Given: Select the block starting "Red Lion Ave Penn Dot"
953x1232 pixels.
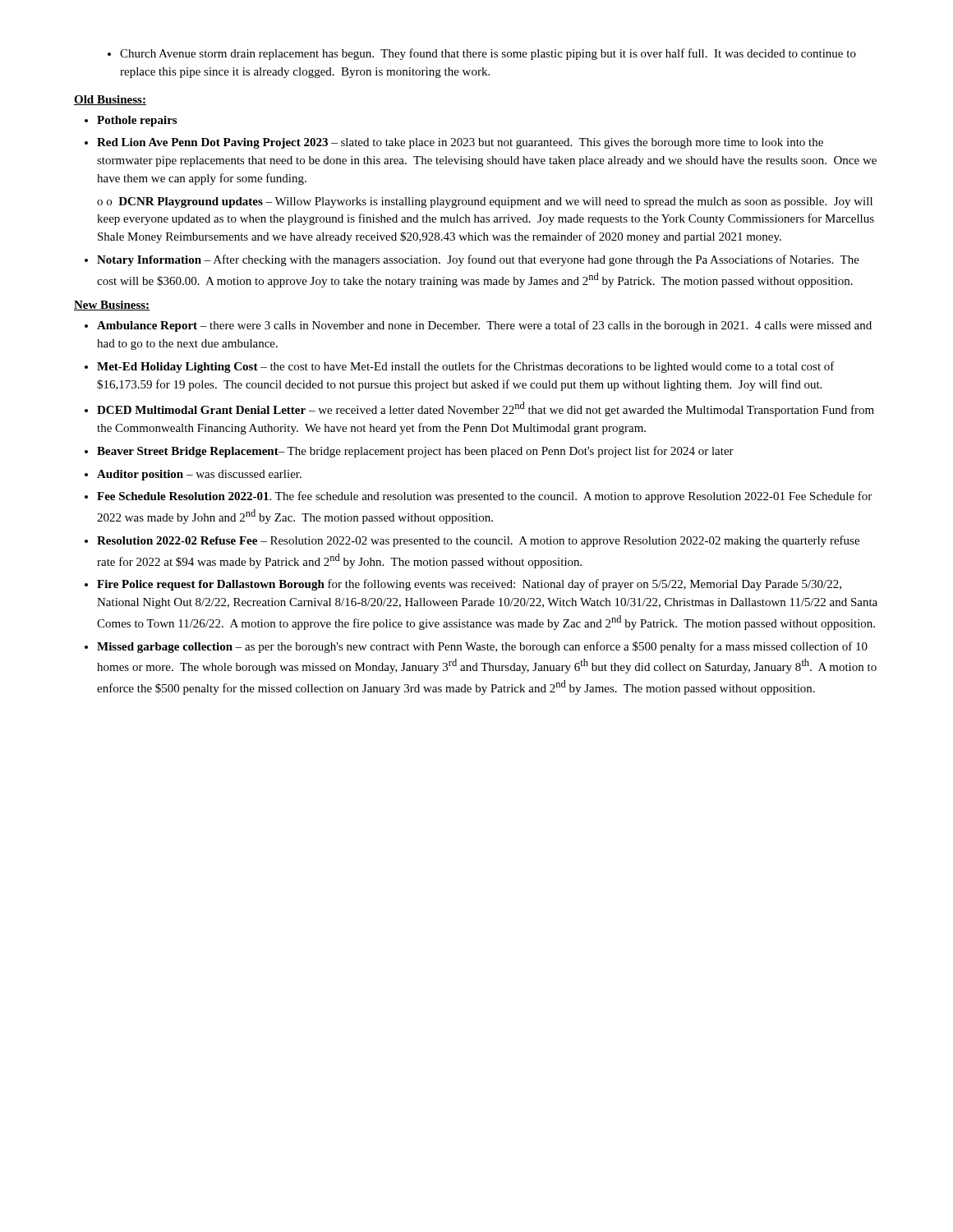Looking at the screenshot, I should [x=488, y=161].
